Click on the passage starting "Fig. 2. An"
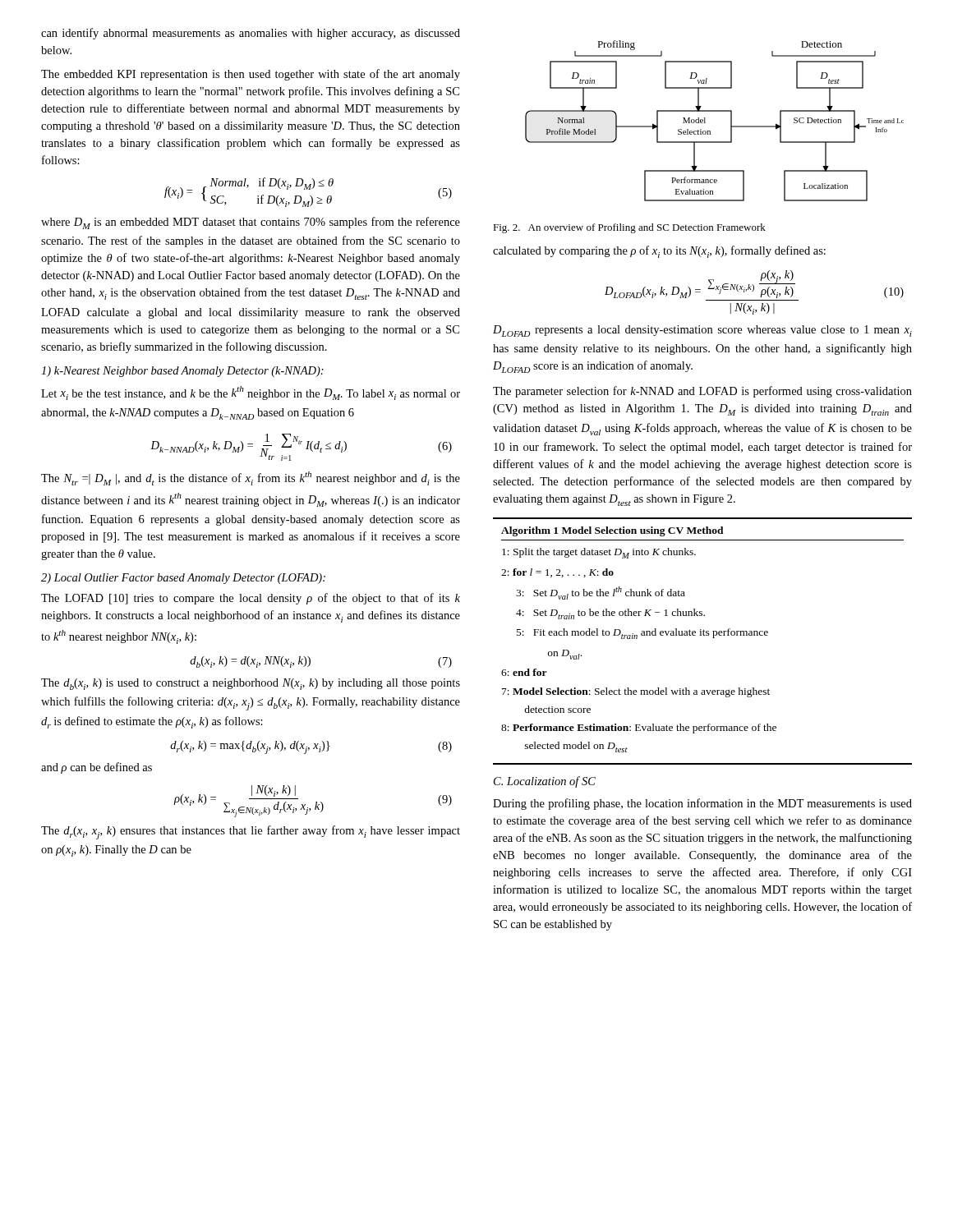The width and height of the screenshot is (953, 1232). 702,228
